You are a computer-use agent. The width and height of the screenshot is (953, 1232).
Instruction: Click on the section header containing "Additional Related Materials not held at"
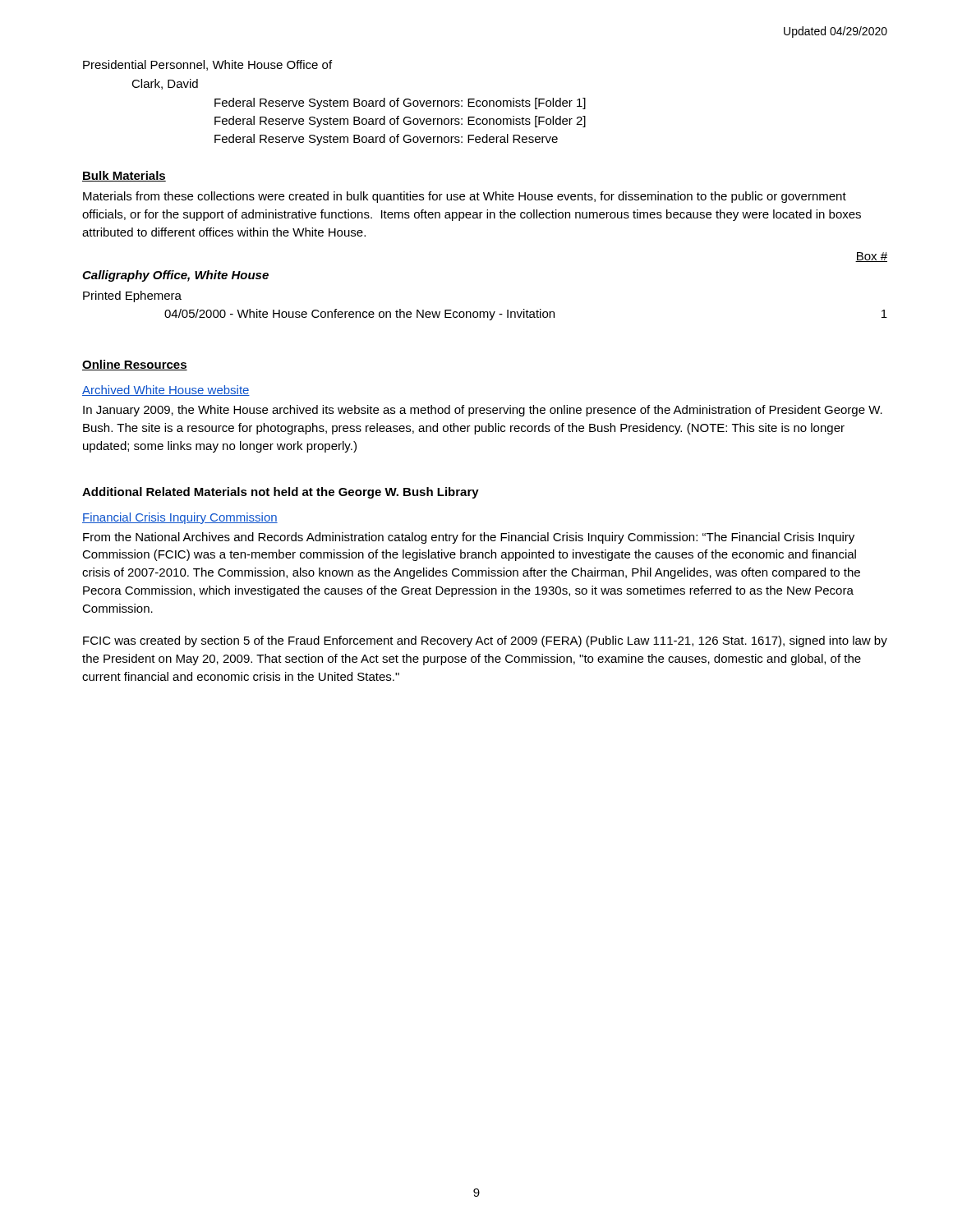click(280, 491)
